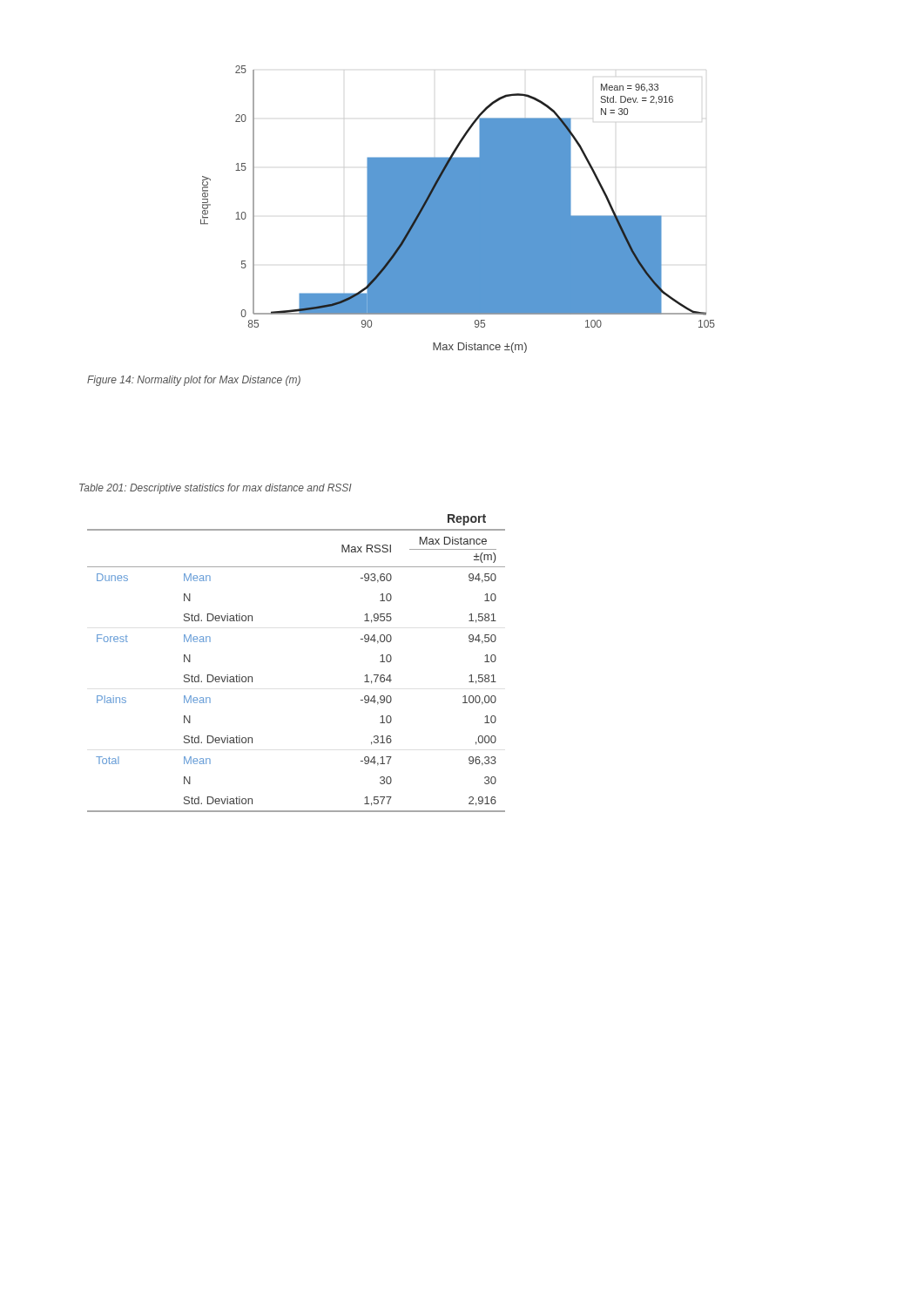Click on the table containing "Max RSSI"
Screen dimensions: 1307x924
coord(466,662)
